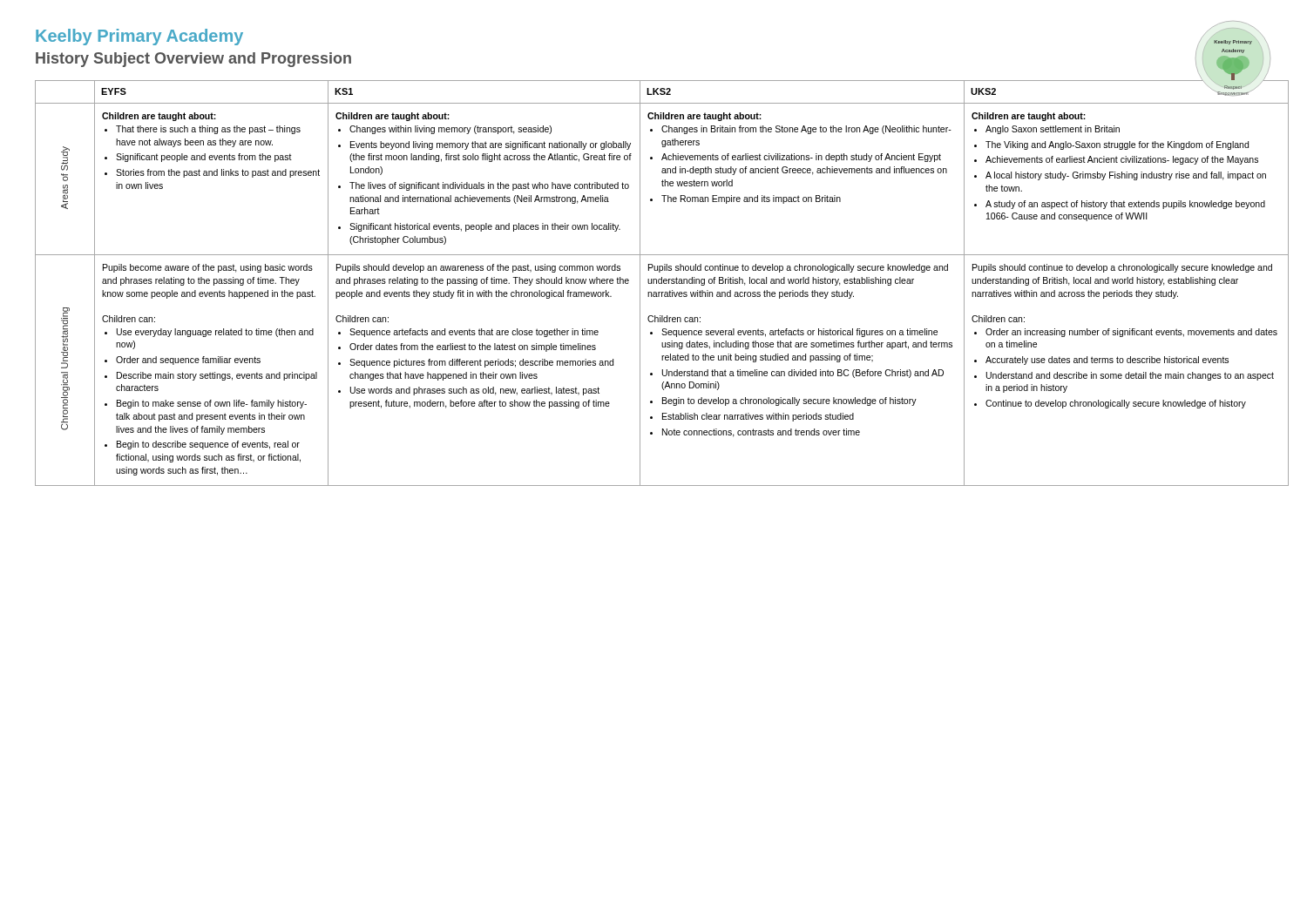Point to the text block starting "Keelby Primary Academy"

139,36
